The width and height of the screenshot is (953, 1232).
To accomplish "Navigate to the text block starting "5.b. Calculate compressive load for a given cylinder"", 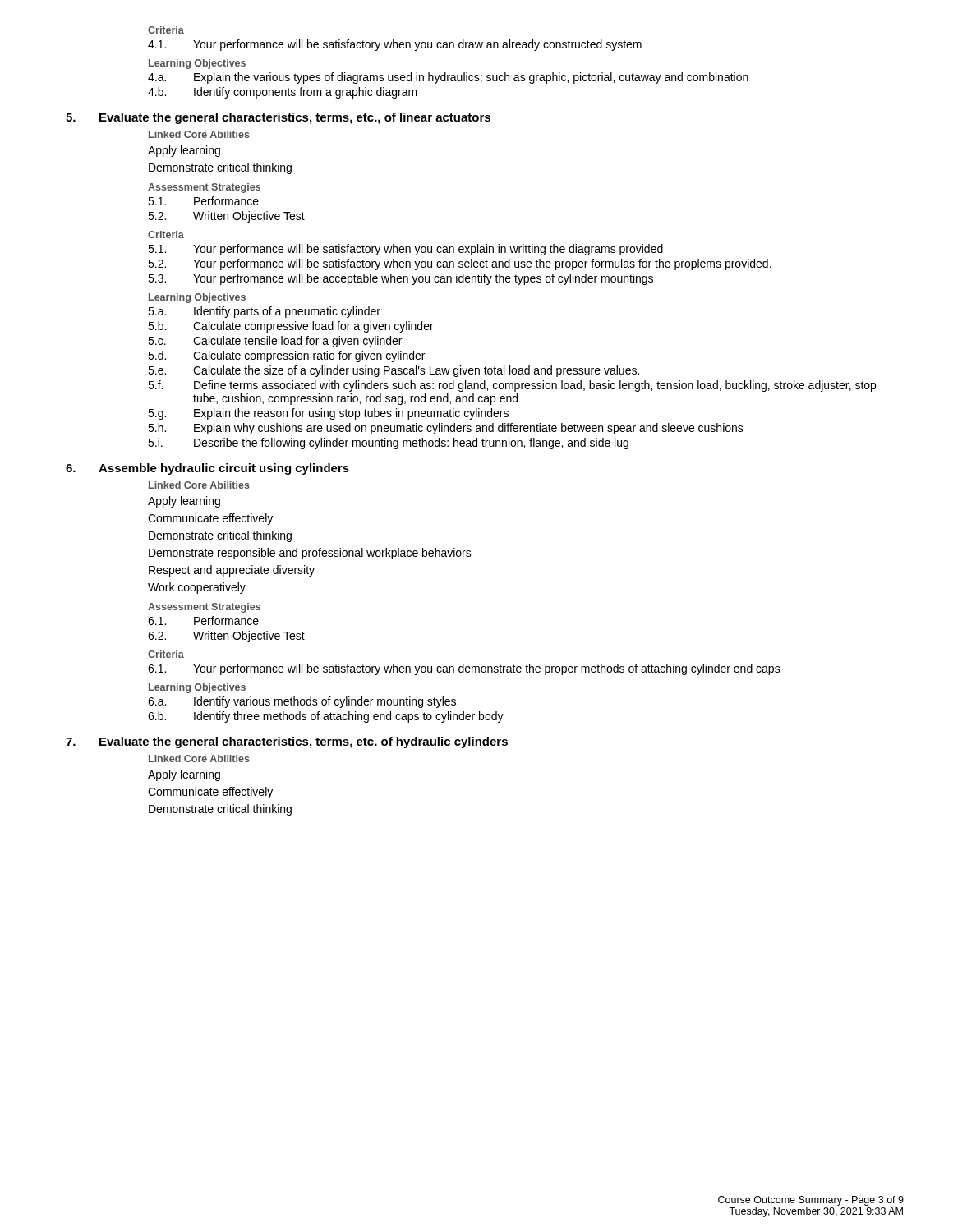I will [x=291, y=327].
